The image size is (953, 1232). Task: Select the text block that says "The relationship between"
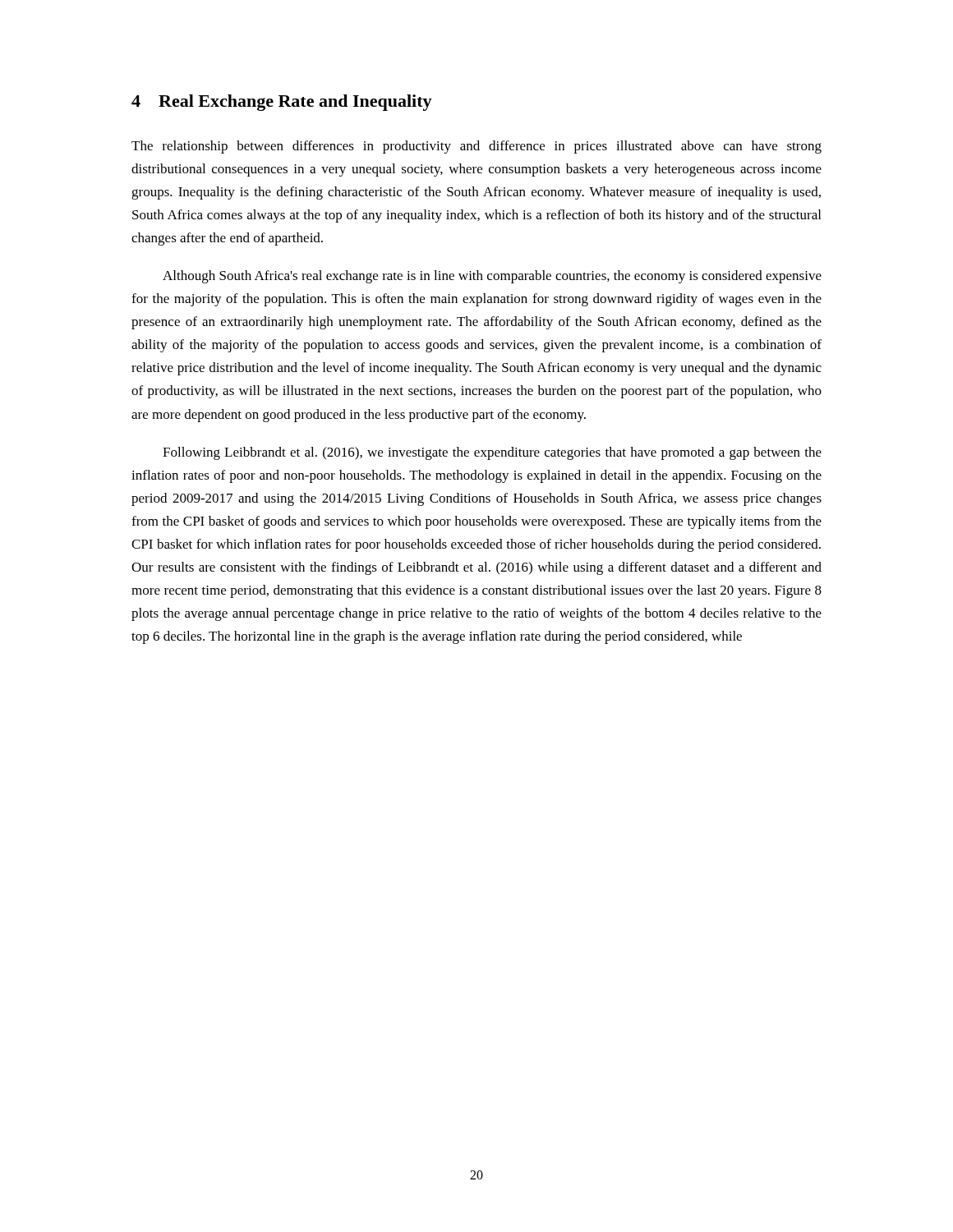(476, 192)
